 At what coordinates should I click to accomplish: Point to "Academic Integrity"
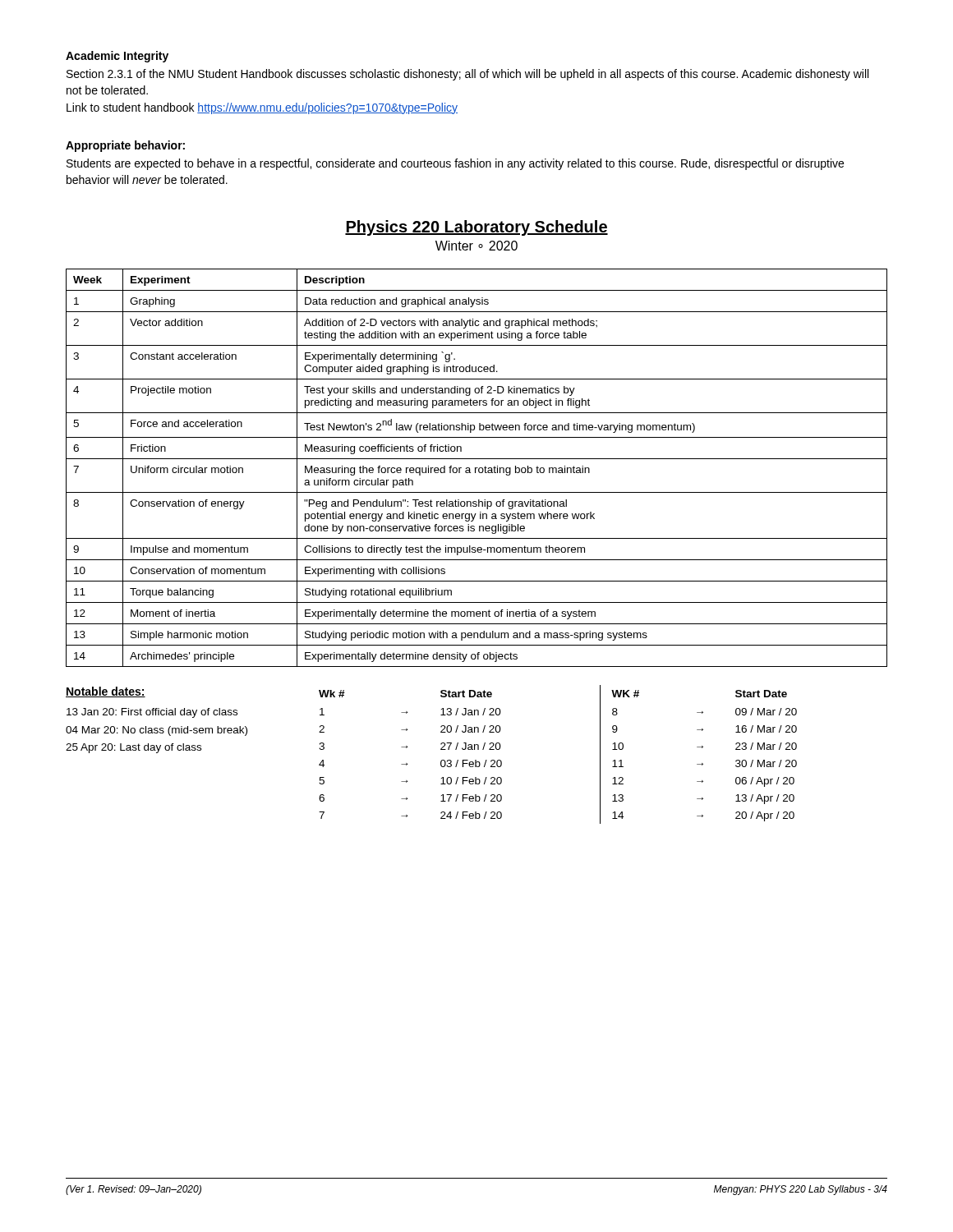click(x=117, y=56)
